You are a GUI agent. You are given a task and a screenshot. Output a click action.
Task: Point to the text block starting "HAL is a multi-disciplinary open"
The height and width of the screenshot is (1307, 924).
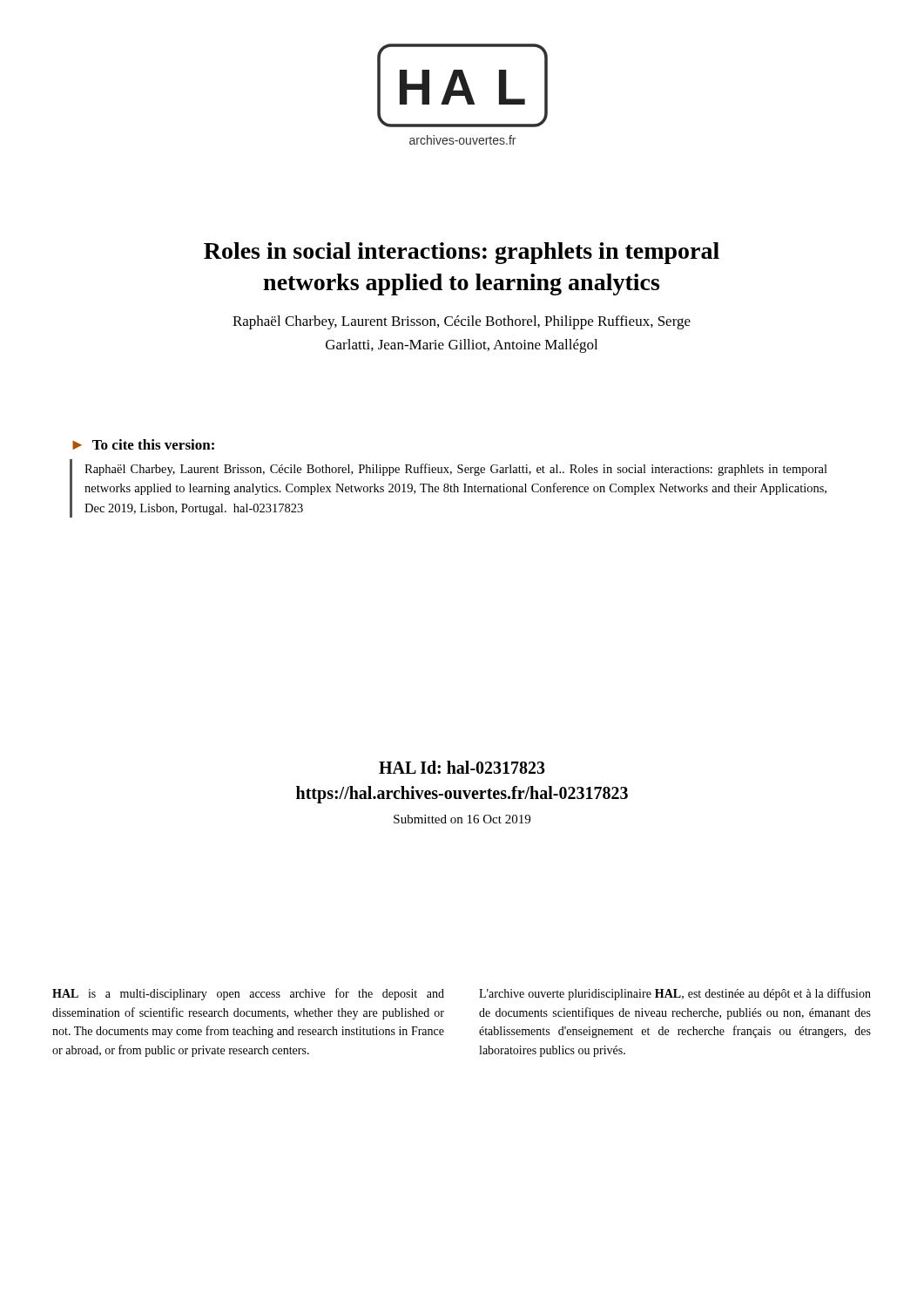[x=248, y=1022]
